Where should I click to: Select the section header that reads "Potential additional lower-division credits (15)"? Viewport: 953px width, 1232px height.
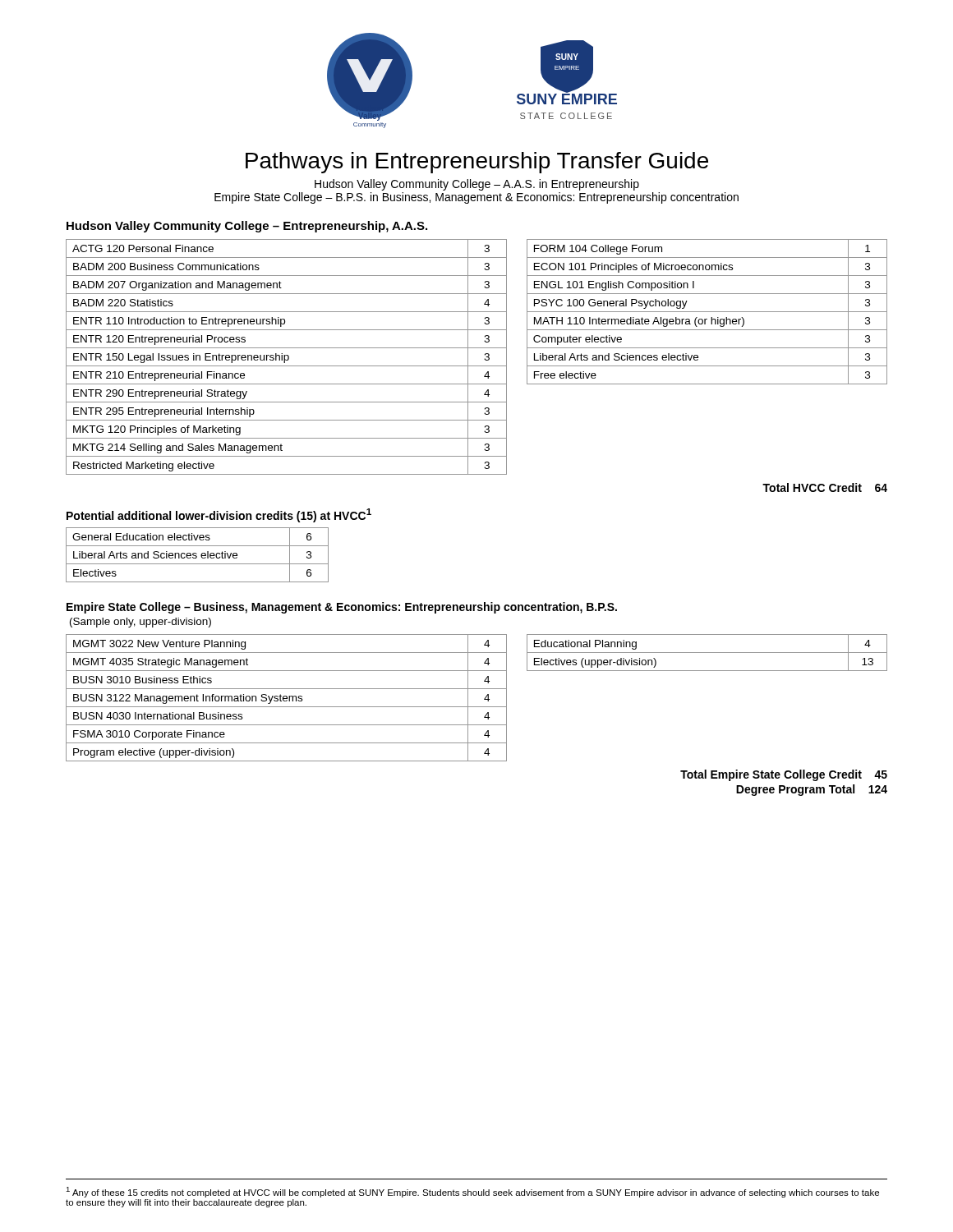point(219,514)
